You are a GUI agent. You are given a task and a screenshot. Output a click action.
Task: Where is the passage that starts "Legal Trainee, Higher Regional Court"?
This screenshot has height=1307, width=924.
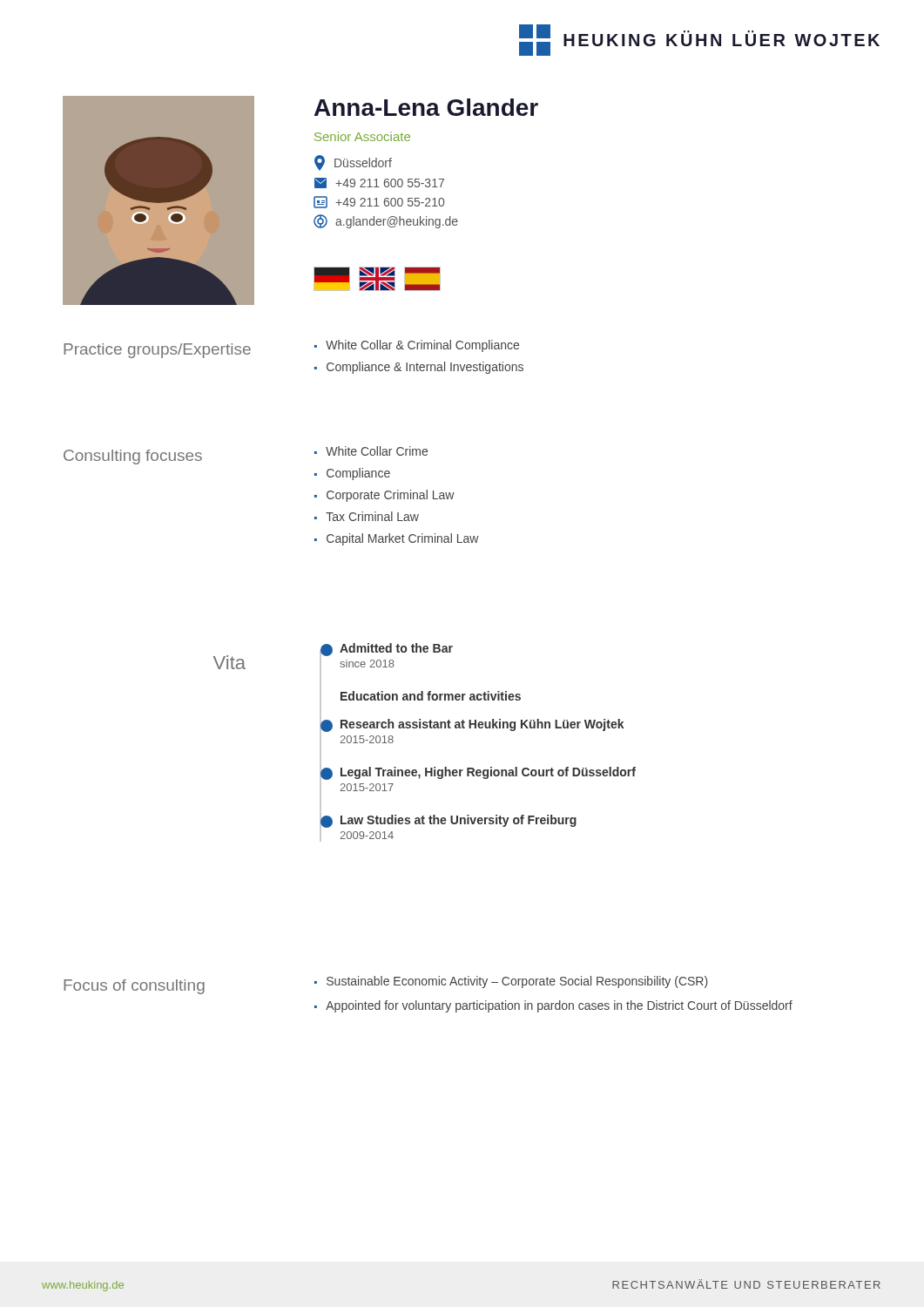579,779
